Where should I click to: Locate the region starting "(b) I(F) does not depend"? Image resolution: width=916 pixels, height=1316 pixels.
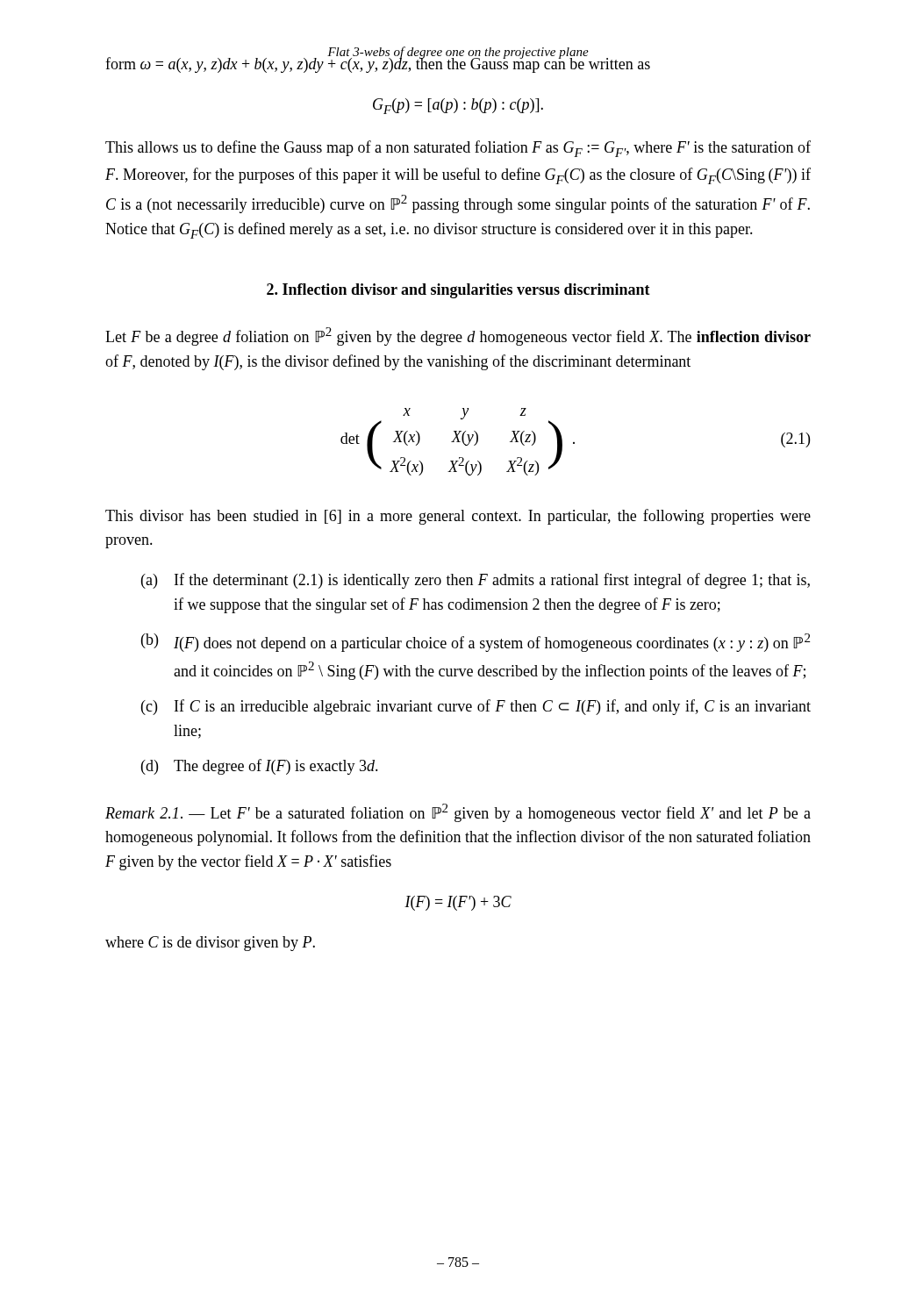476,656
